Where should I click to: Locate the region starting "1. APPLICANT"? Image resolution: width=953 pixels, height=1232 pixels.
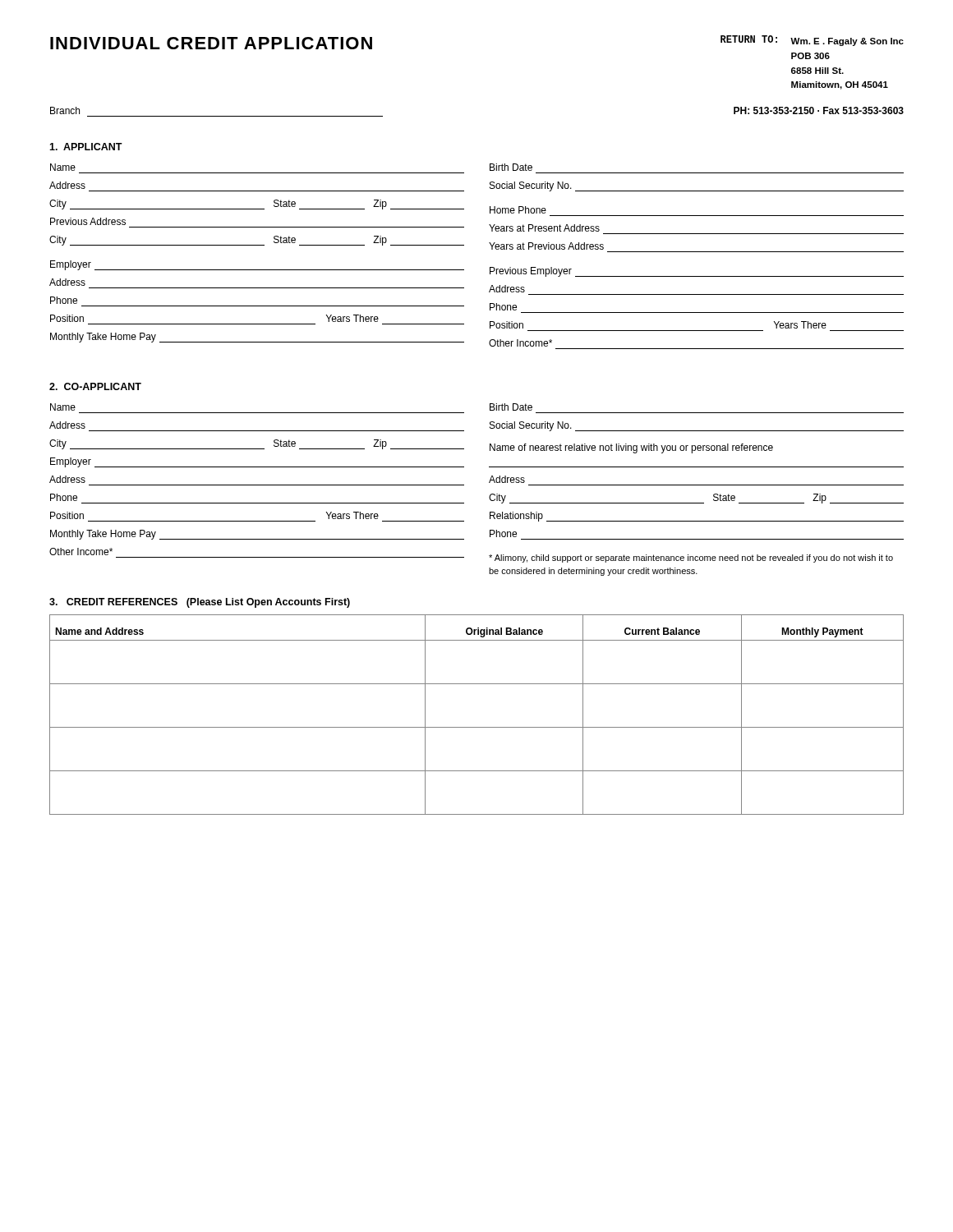pos(86,147)
